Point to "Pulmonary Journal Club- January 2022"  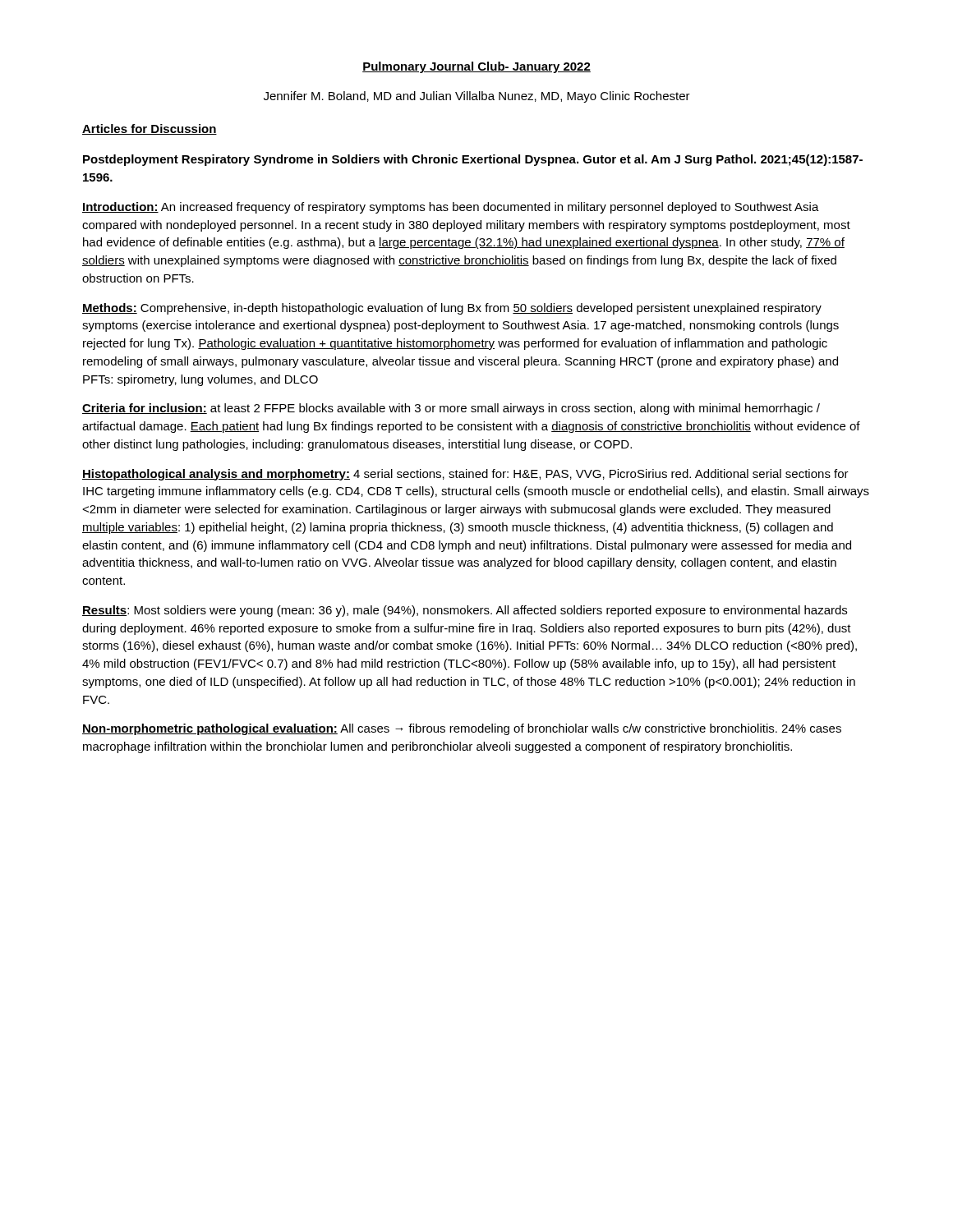click(x=476, y=66)
